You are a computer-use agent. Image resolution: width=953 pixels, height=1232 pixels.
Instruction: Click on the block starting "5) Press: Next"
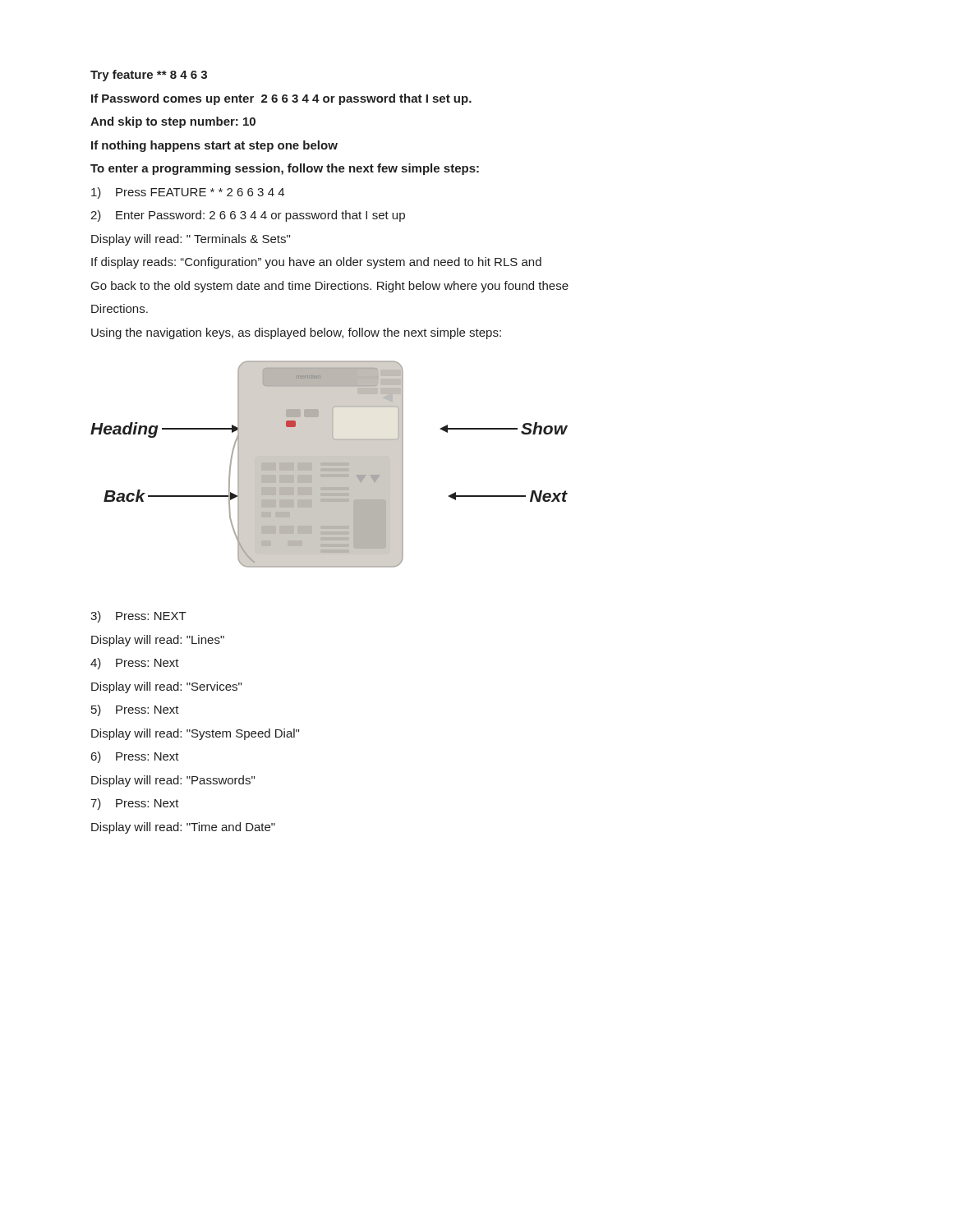[135, 709]
